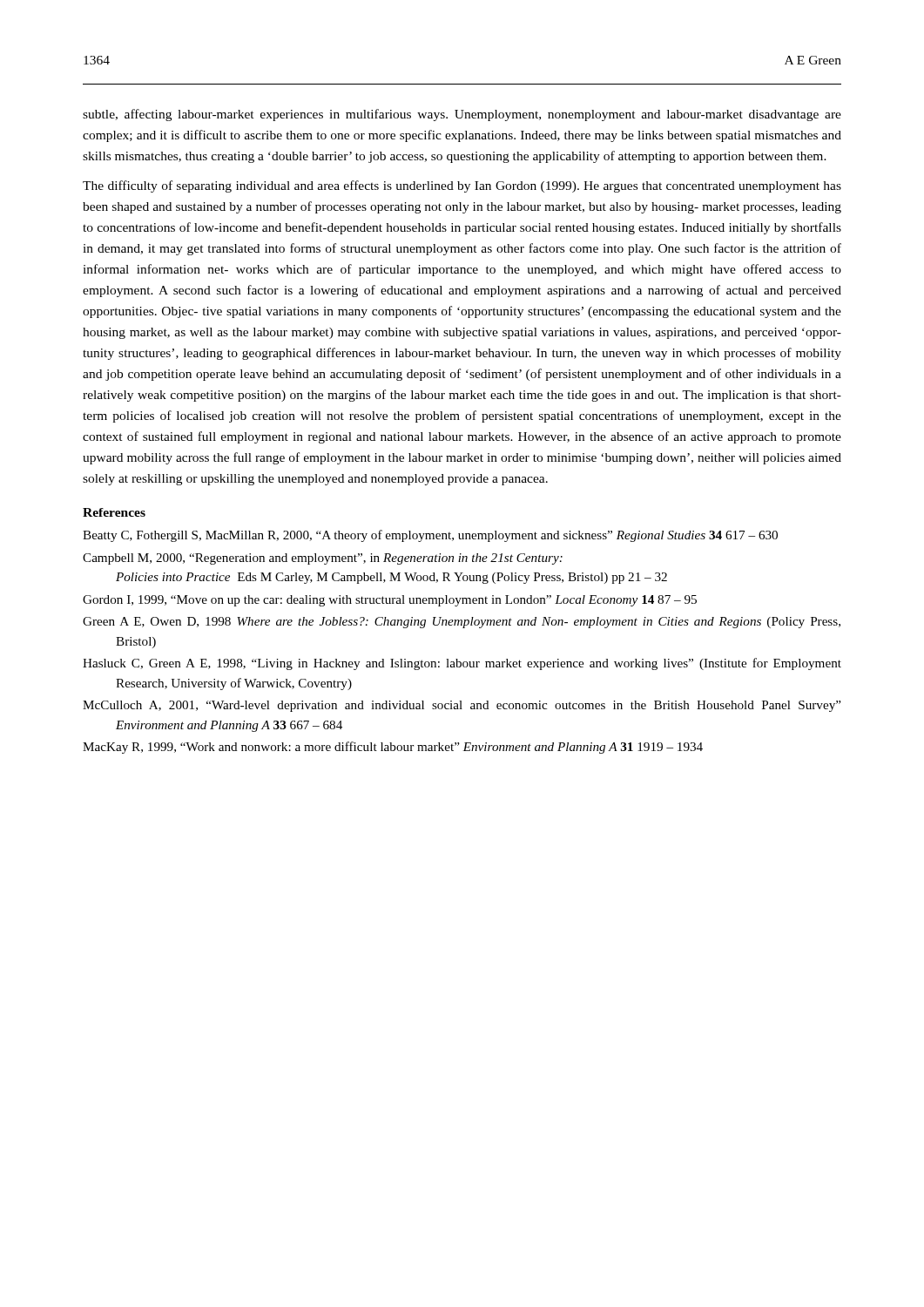The image size is (924, 1307).
Task: Select the list item that says "MacKay R, 1999, “Work and"
Action: point(393,747)
